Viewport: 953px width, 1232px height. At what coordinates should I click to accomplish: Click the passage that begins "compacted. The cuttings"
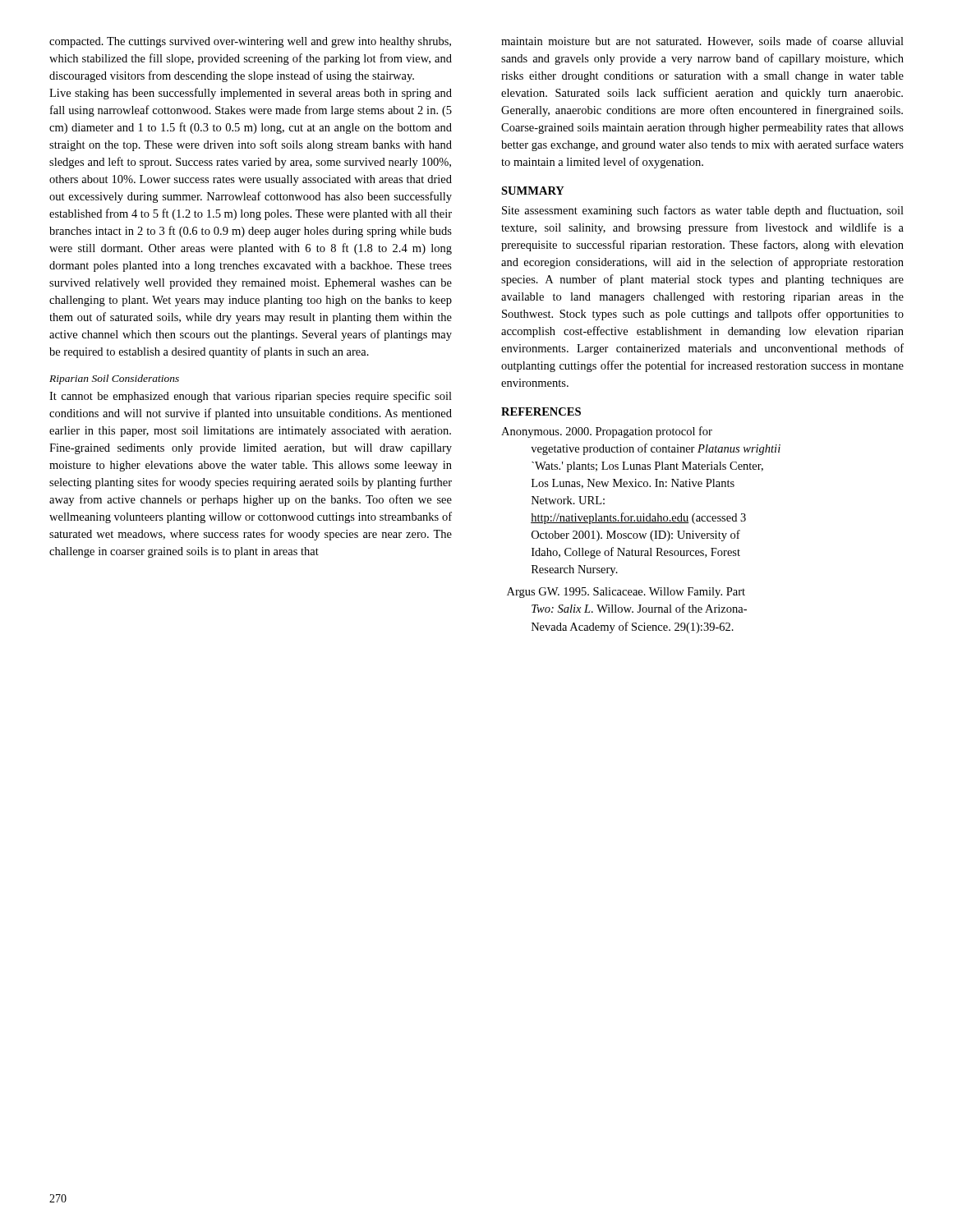tap(251, 197)
